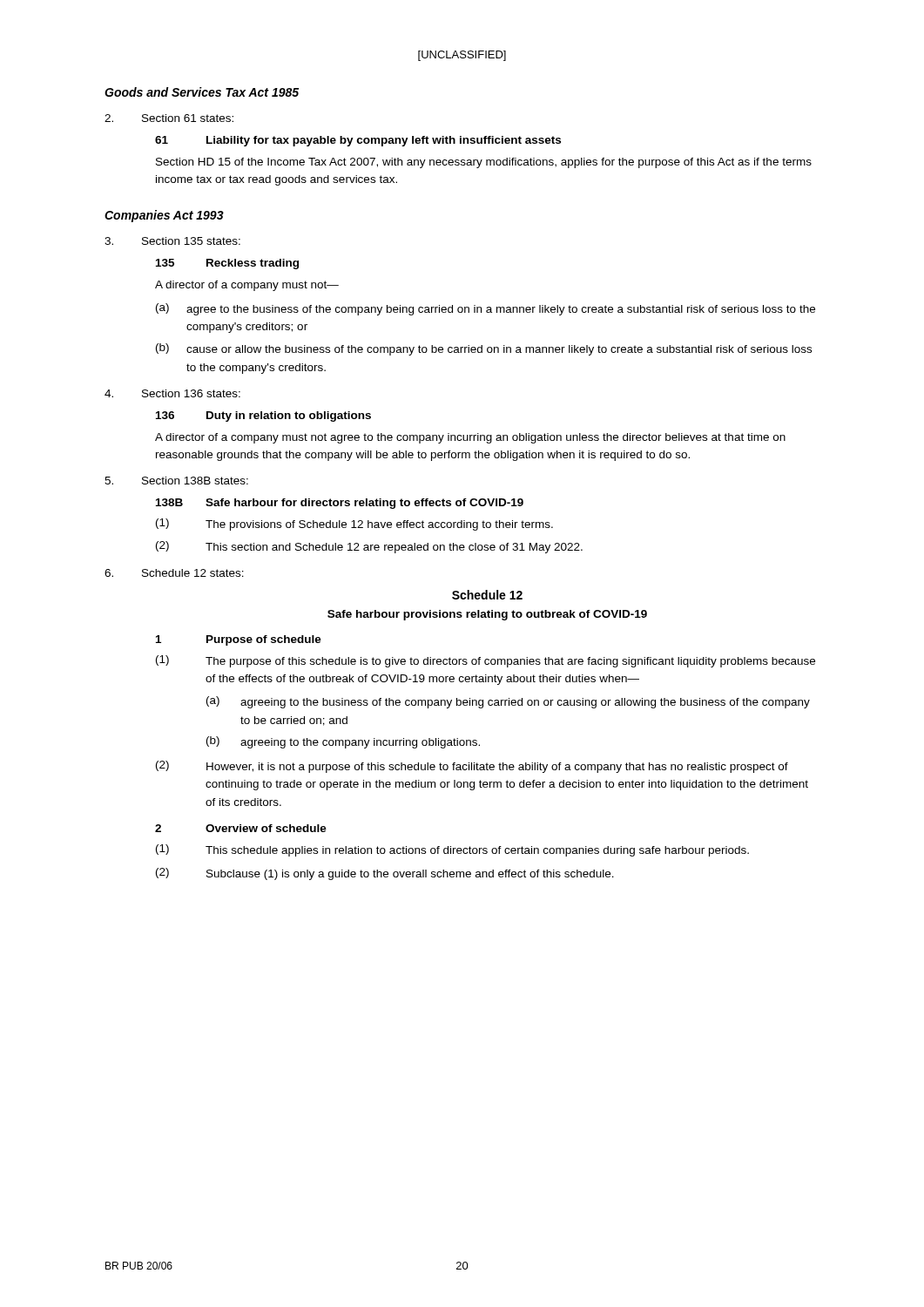Navigate to the region starting "1 Purpose of schedule"

tap(239, 640)
